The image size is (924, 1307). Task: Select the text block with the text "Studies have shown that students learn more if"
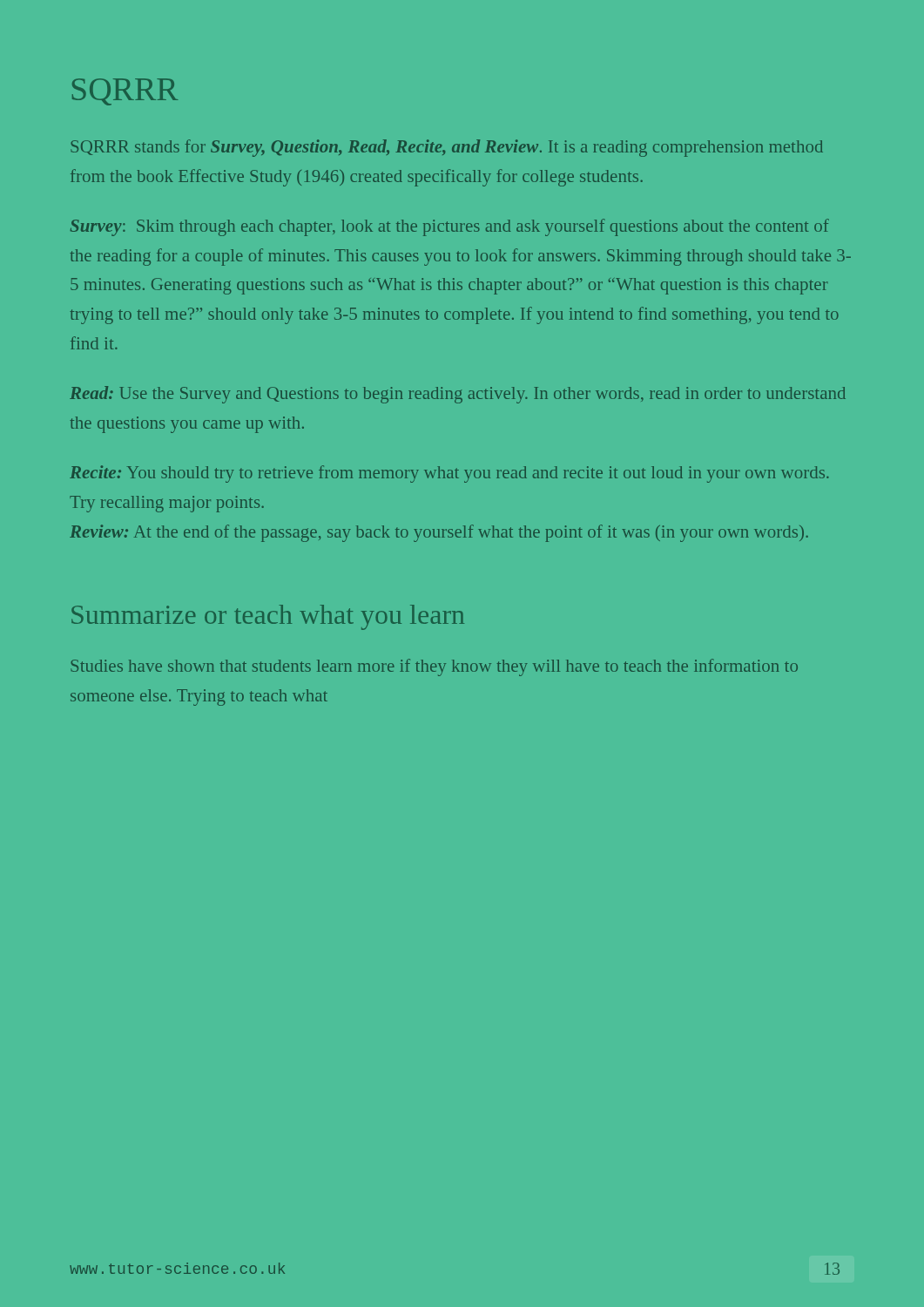(462, 681)
